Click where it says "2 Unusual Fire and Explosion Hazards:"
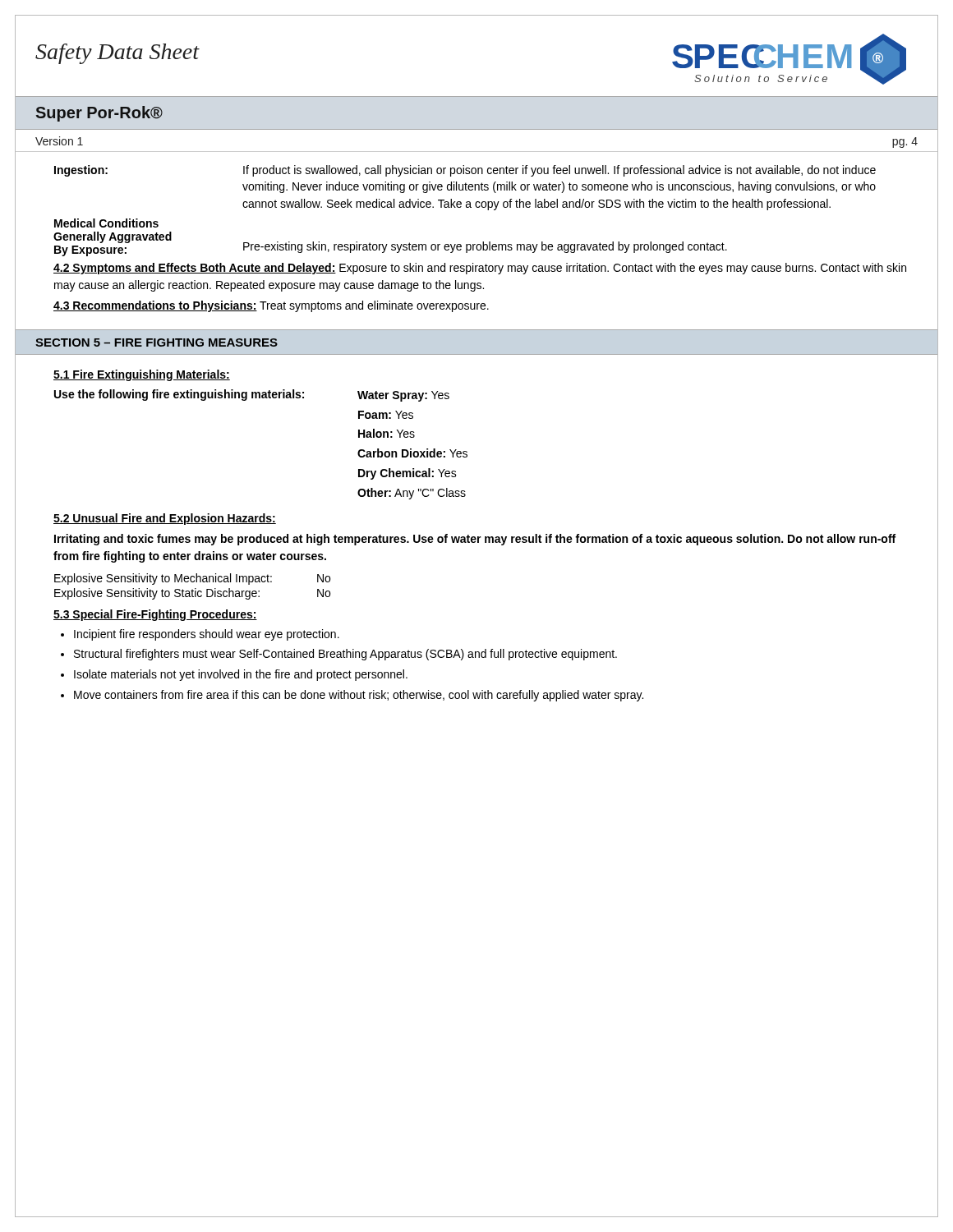Screen dimensions: 1232x953 165,518
